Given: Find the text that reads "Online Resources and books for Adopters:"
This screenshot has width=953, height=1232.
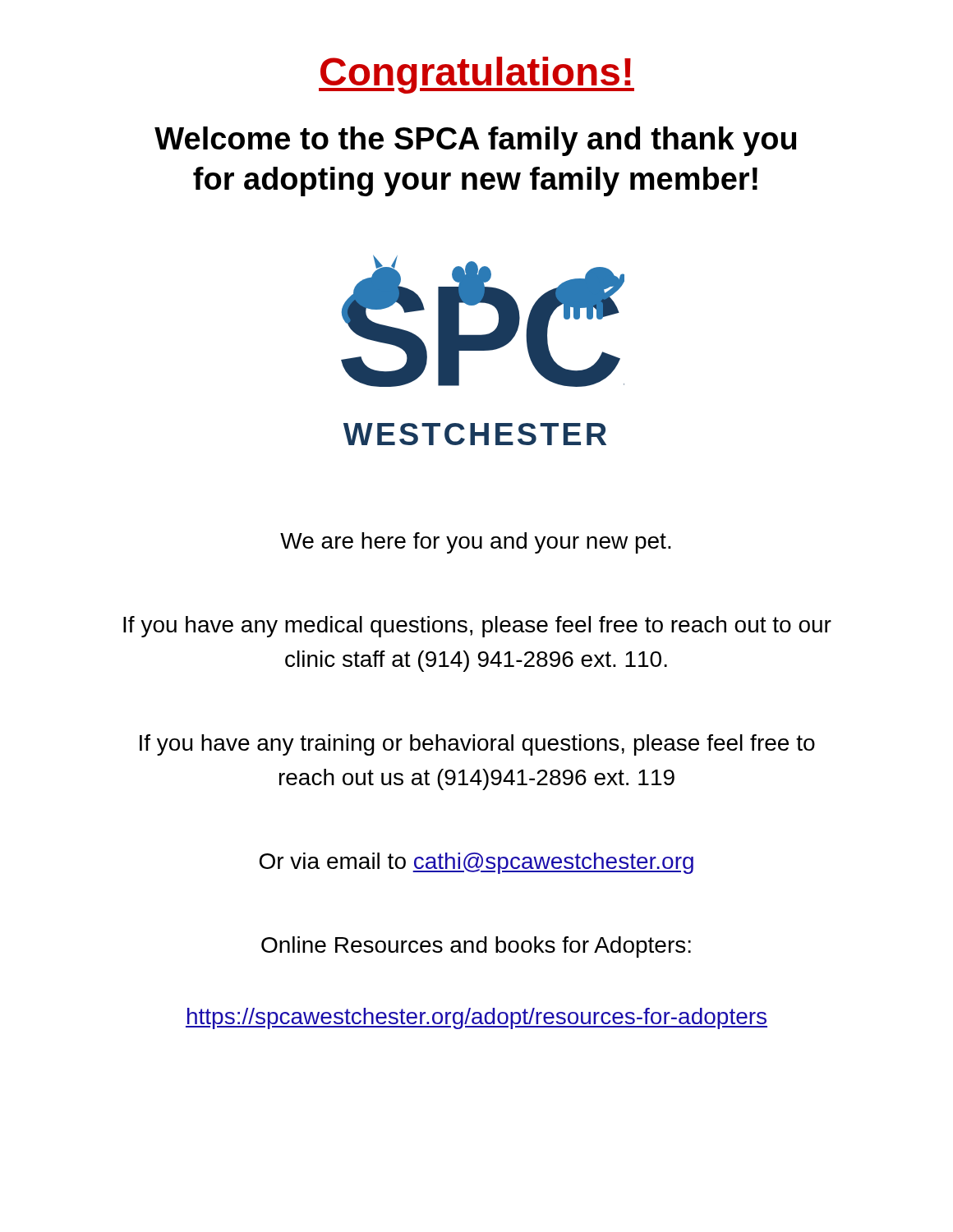Looking at the screenshot, I should (476, 945).
